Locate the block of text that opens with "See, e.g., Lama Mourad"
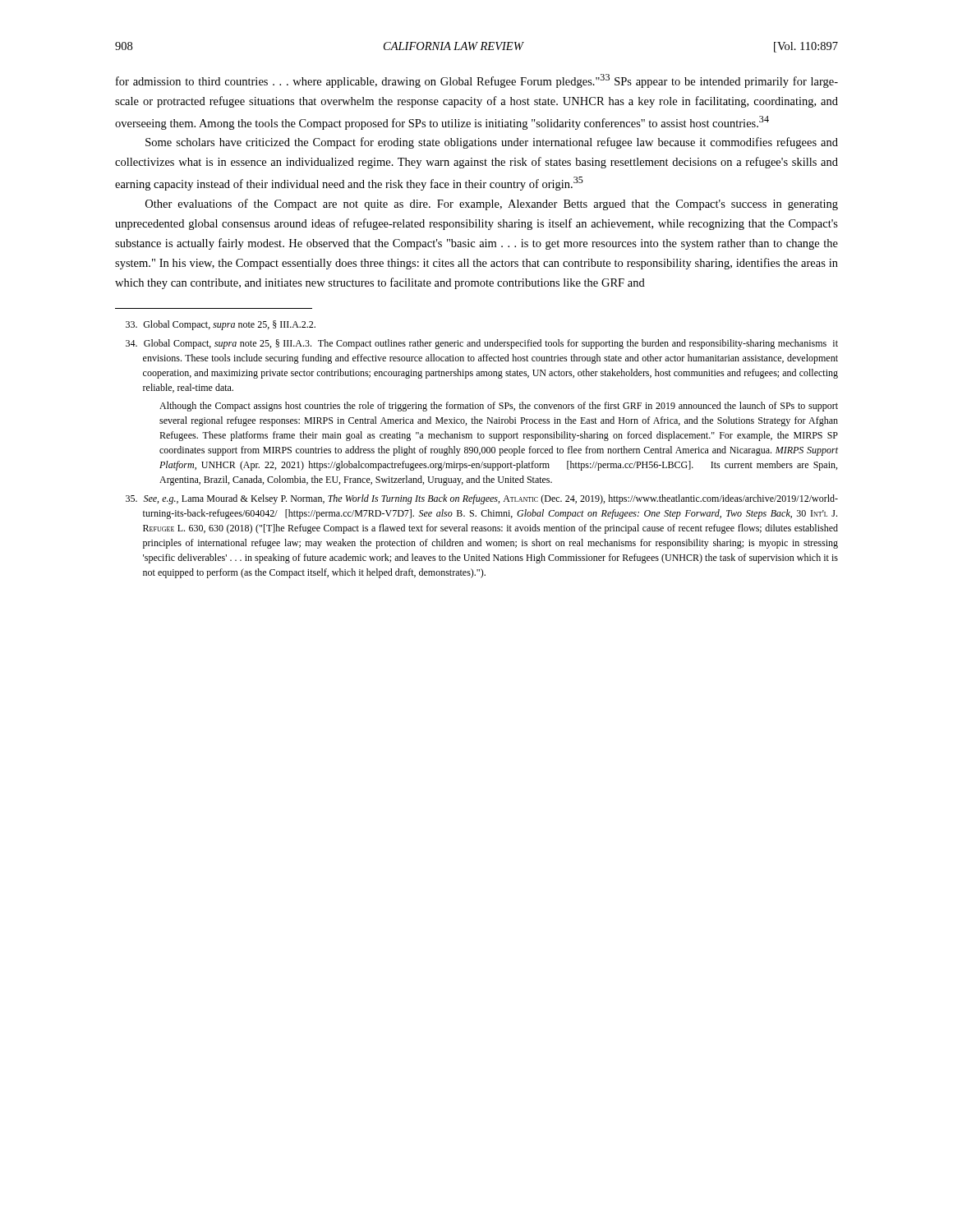Viewport: 953px width, 1232px height. coord(476,535)
